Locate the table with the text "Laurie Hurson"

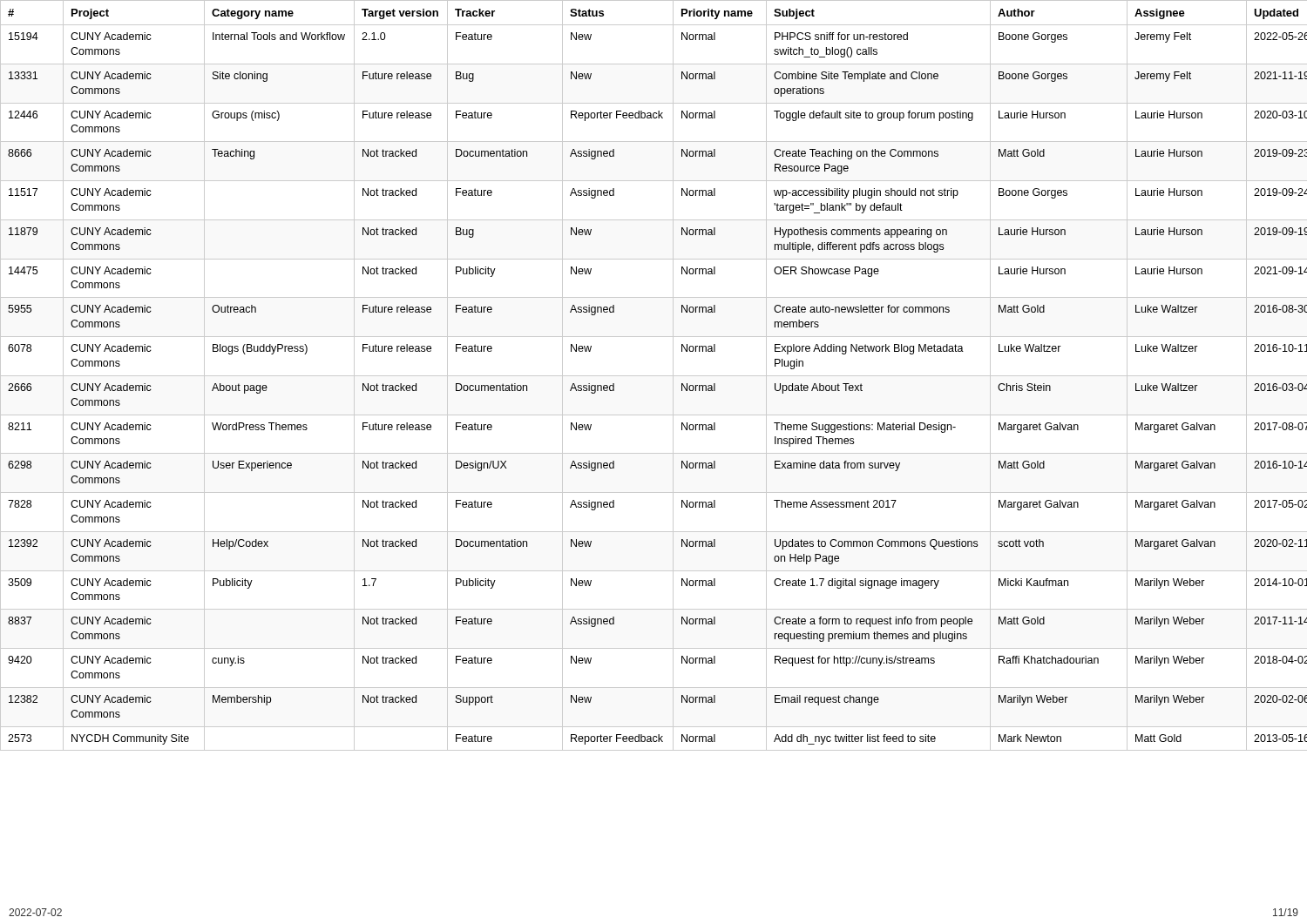point(654,376)
